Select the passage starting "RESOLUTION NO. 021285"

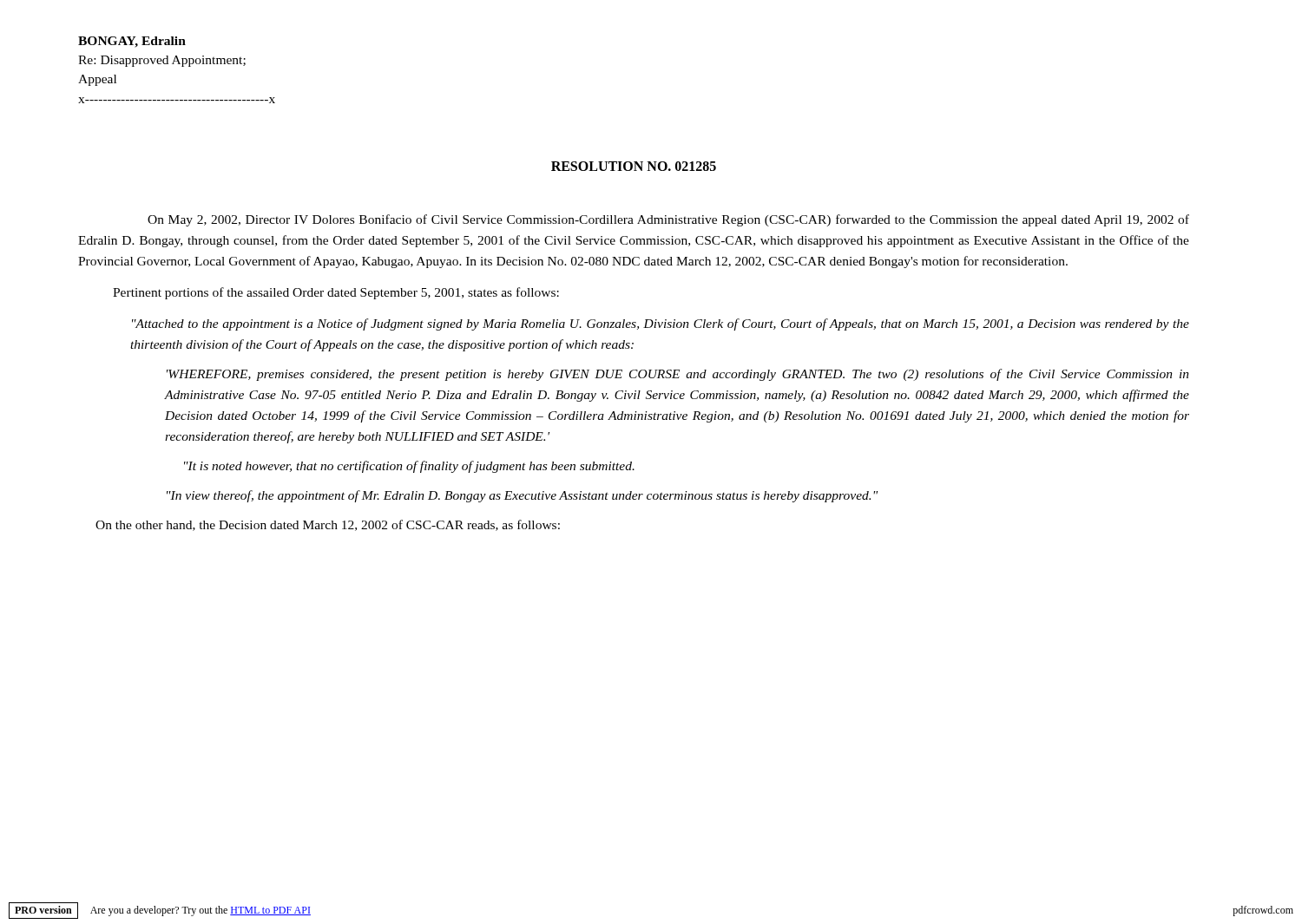tap(634, 166)
